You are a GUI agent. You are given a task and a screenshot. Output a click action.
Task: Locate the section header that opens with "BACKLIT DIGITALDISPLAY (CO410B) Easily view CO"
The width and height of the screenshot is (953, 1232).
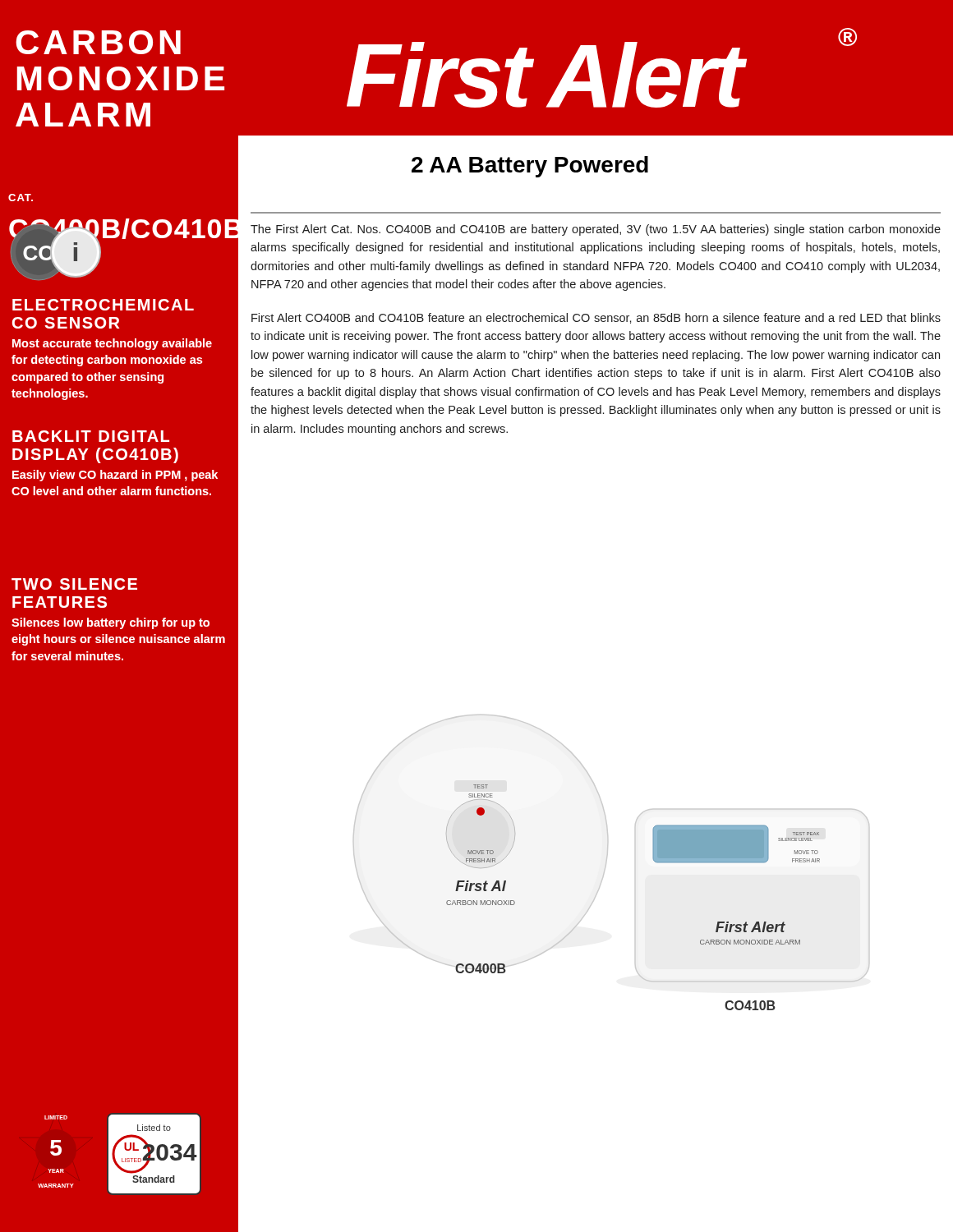tap(120, 463)
